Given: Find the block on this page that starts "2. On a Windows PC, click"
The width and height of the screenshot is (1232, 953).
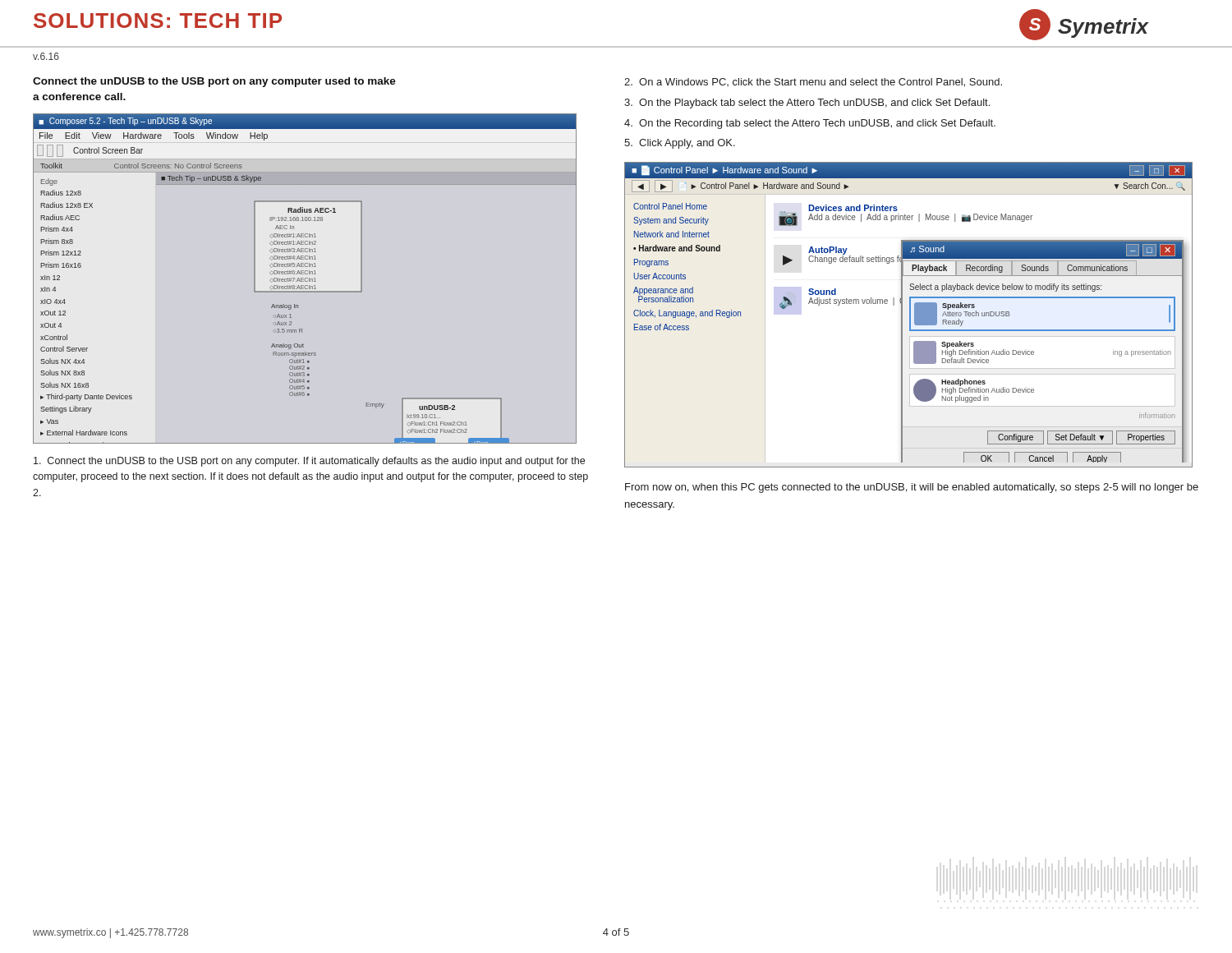Looking at the screenshot, I should (814, 82).
